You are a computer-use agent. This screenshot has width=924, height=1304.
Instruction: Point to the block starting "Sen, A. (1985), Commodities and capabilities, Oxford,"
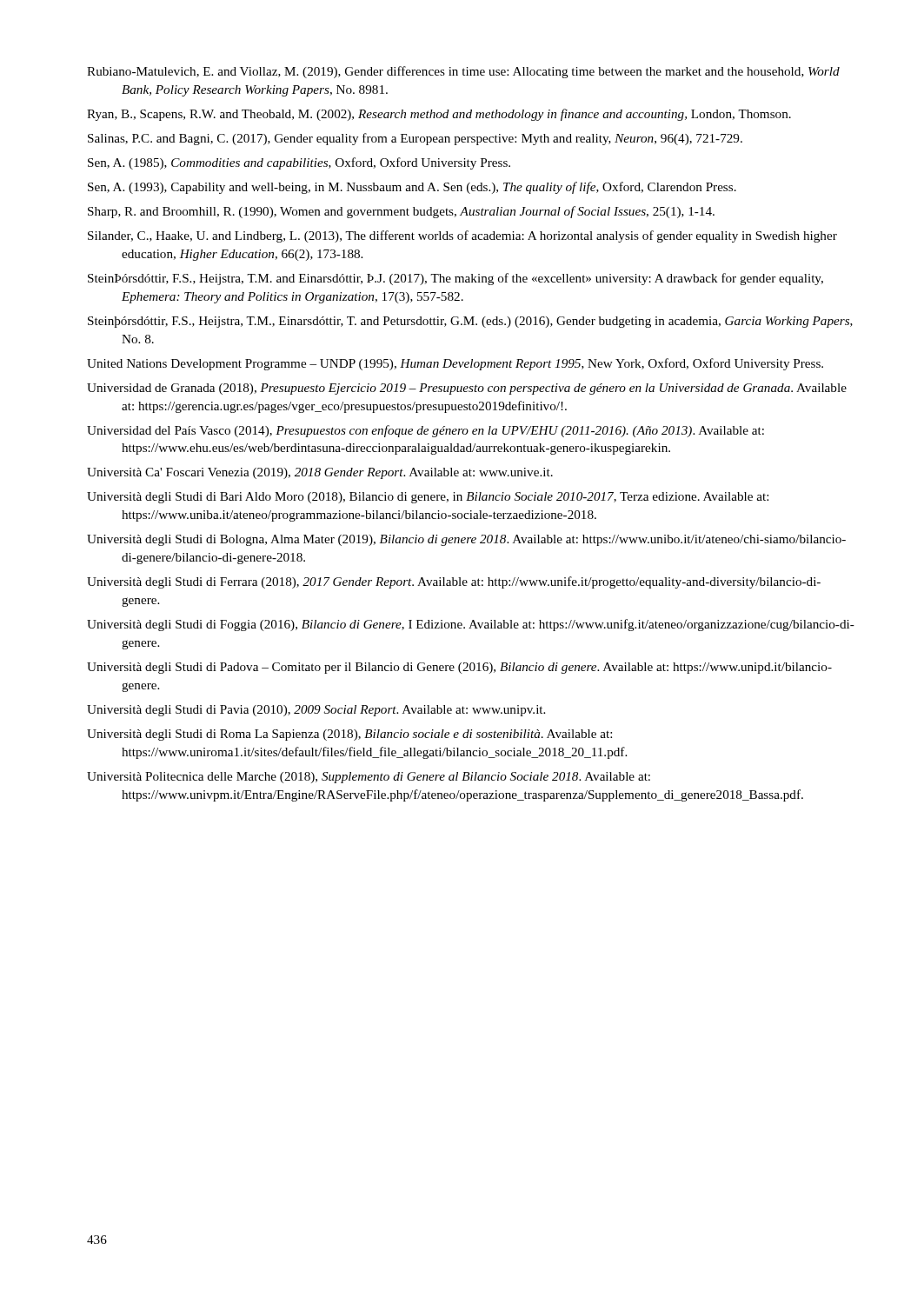point(299,162)
